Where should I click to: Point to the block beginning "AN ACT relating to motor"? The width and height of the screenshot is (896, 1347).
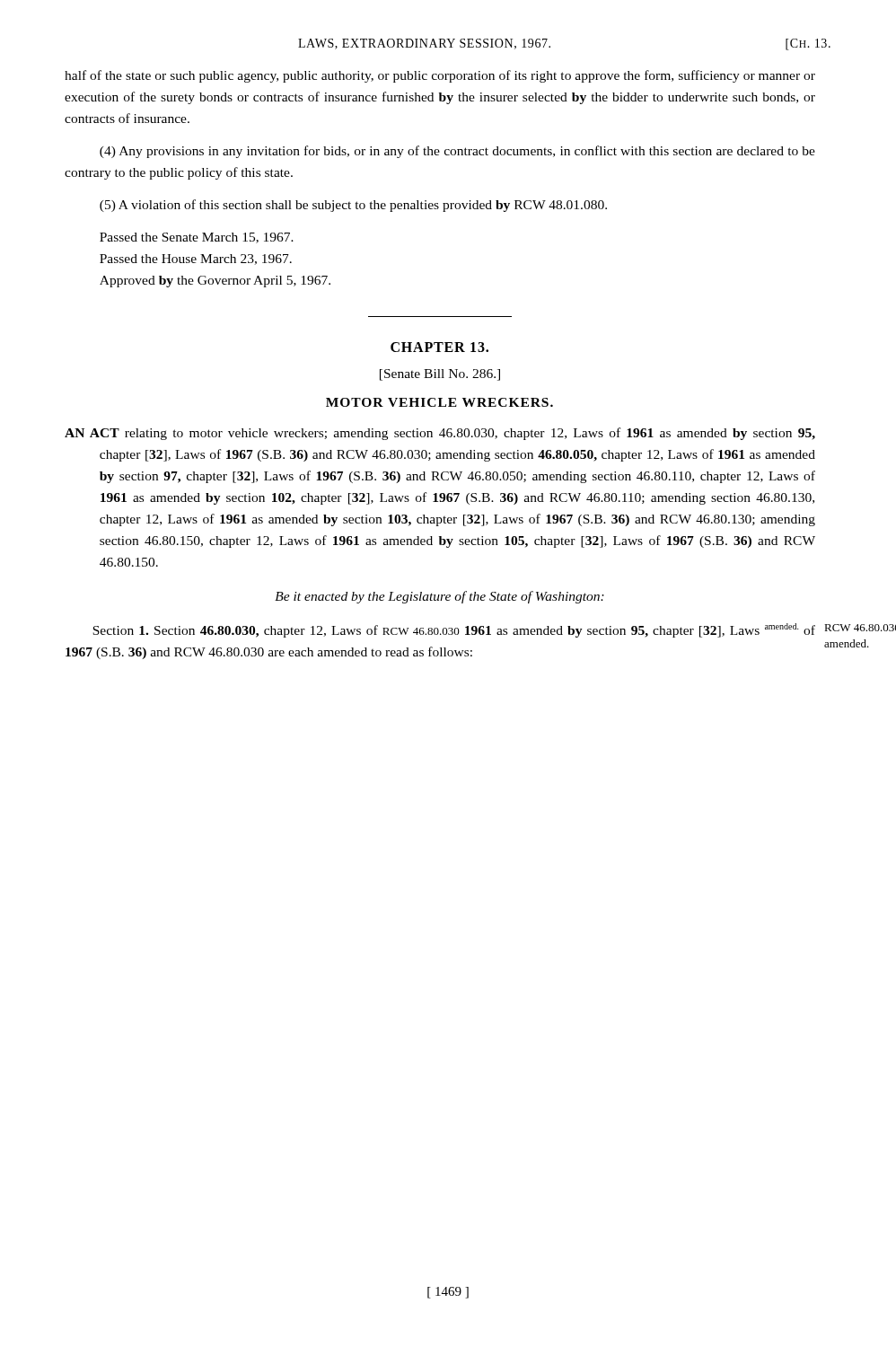tap(440, 497)
